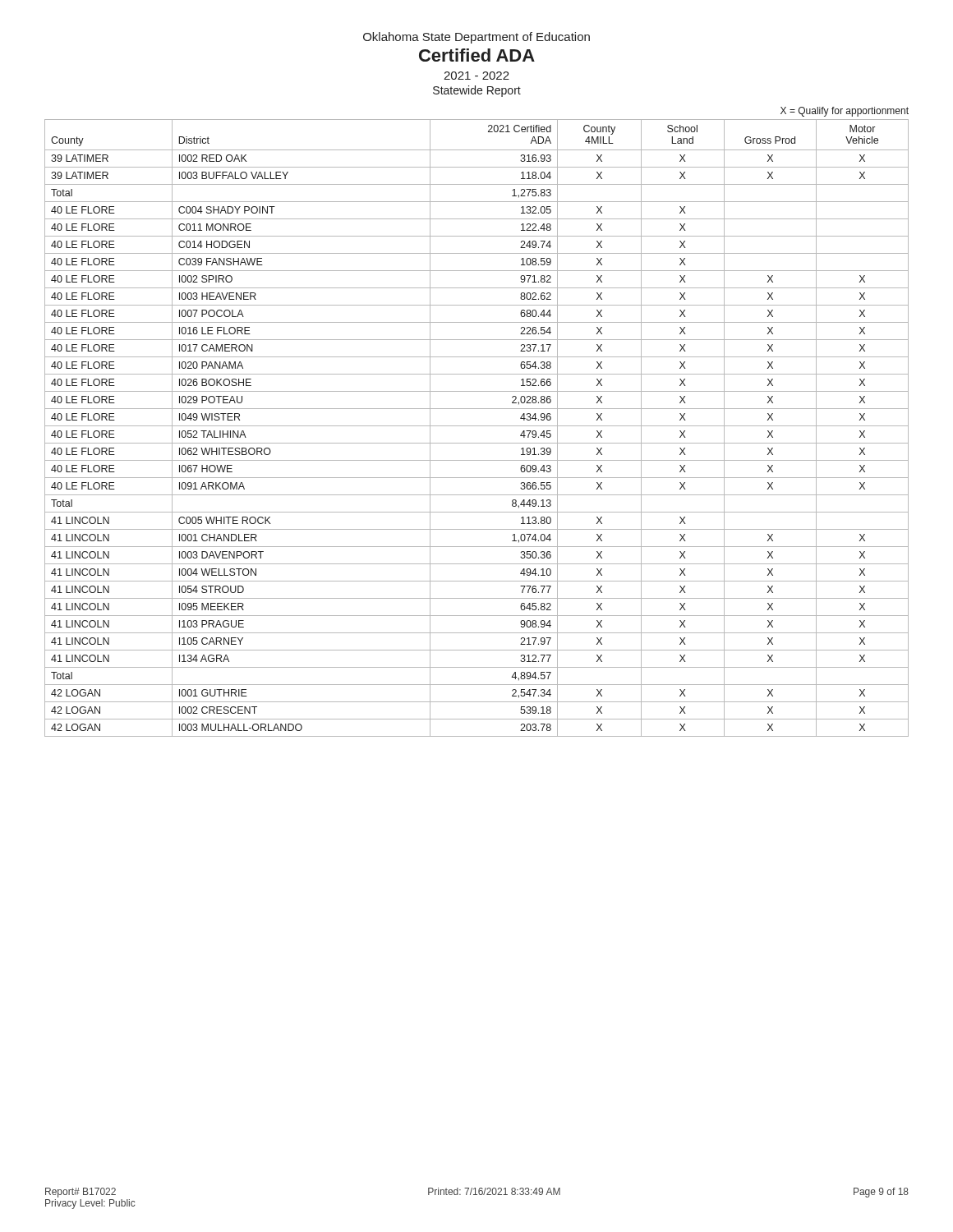
Task: Find the text that reads "Statewide Report"
Action: tap(476, 90)
